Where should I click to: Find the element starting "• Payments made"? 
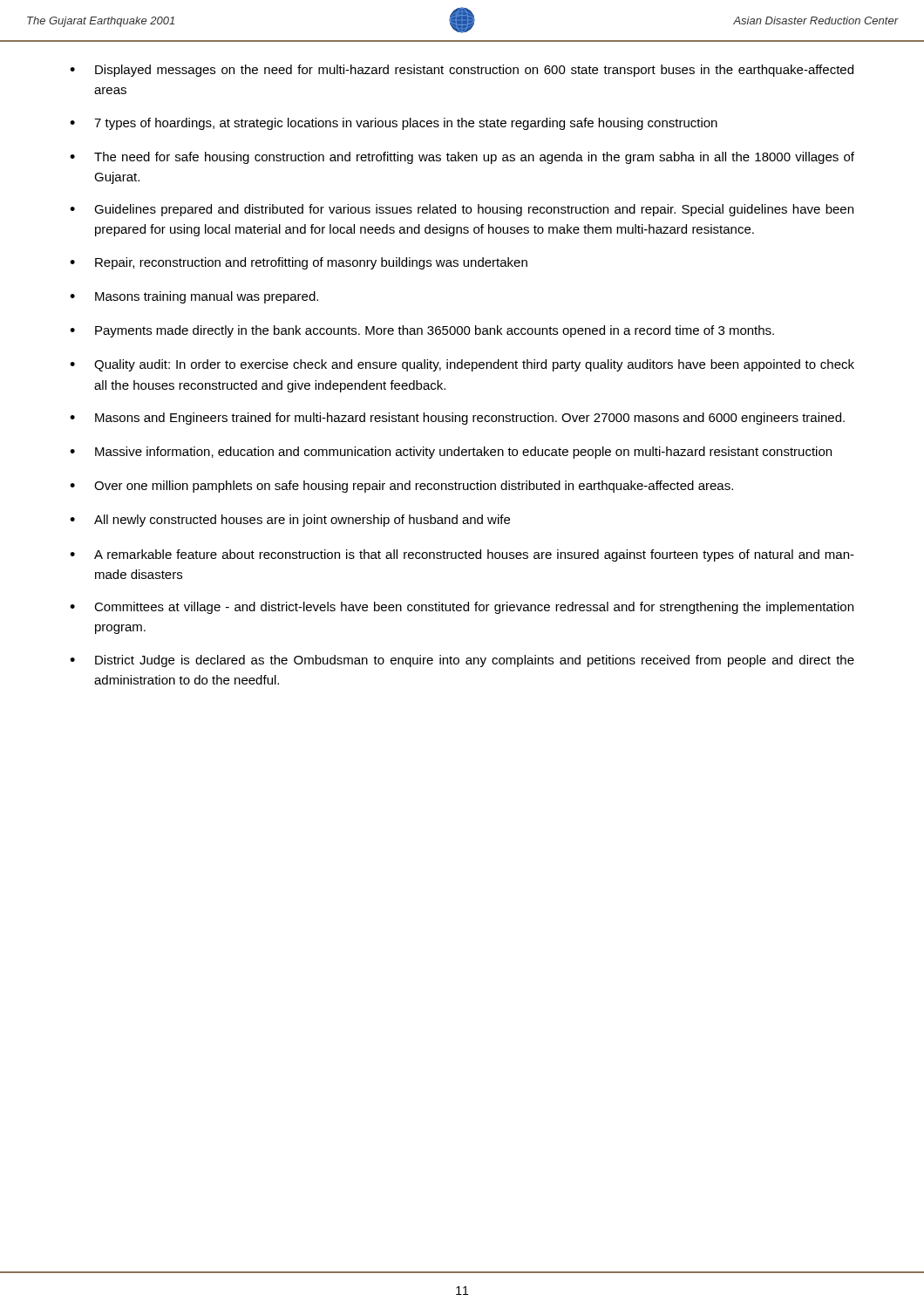click(462, 331)
